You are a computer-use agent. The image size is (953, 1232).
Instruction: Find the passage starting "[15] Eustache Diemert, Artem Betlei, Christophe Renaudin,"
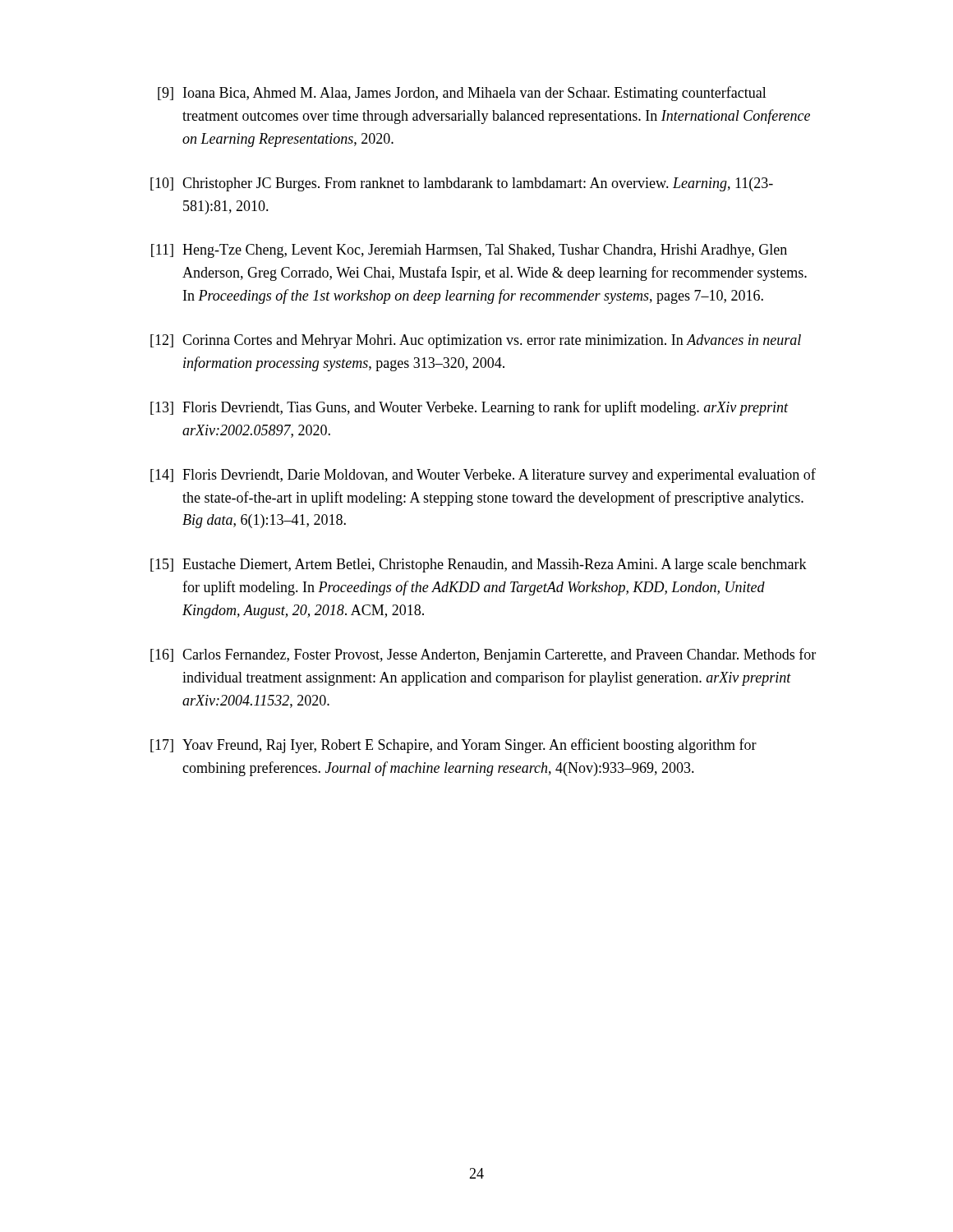pyautogui.click(x=476, y=588)
